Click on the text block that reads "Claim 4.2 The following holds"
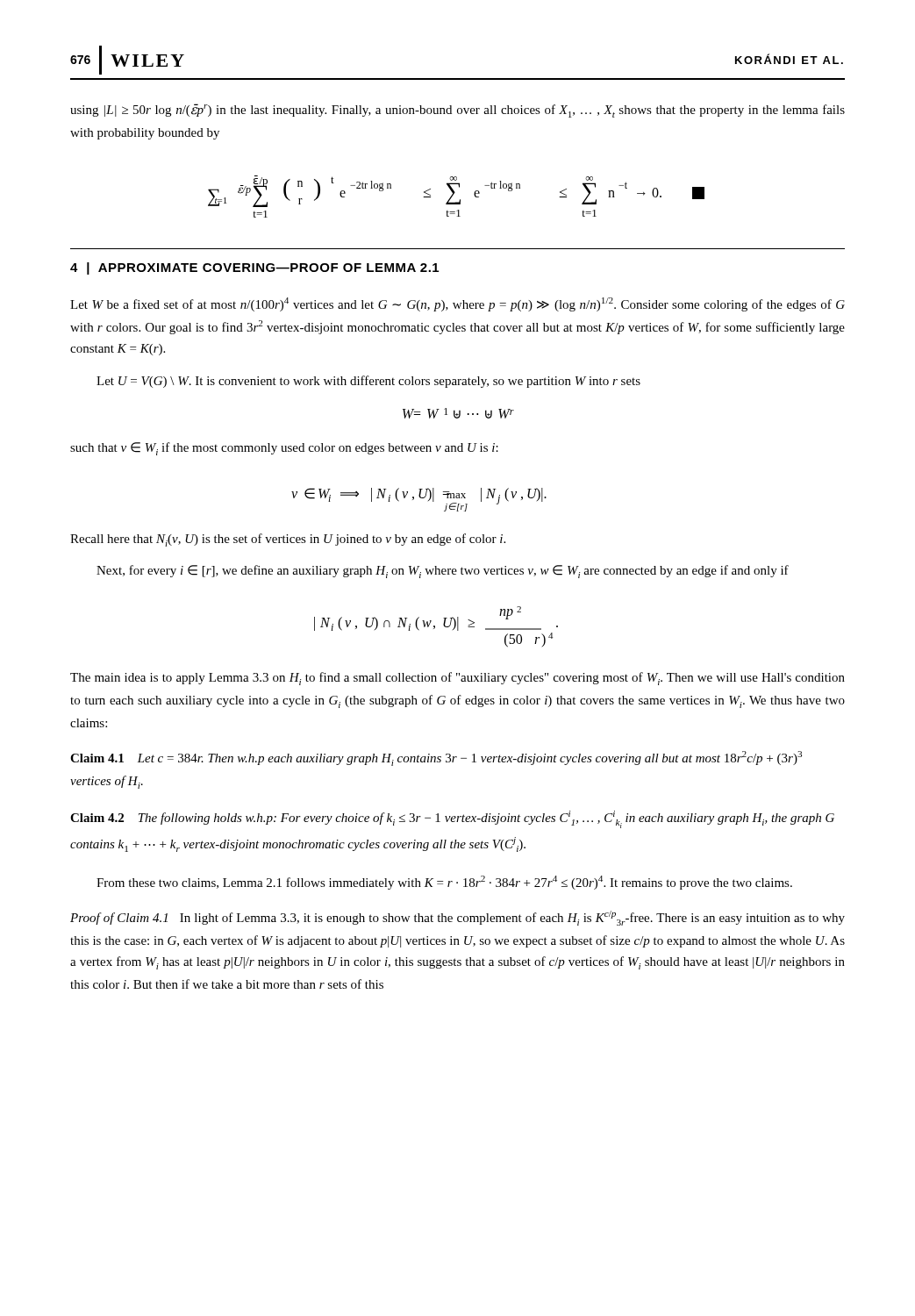The image size is (915, 1316). click(452, 831)
